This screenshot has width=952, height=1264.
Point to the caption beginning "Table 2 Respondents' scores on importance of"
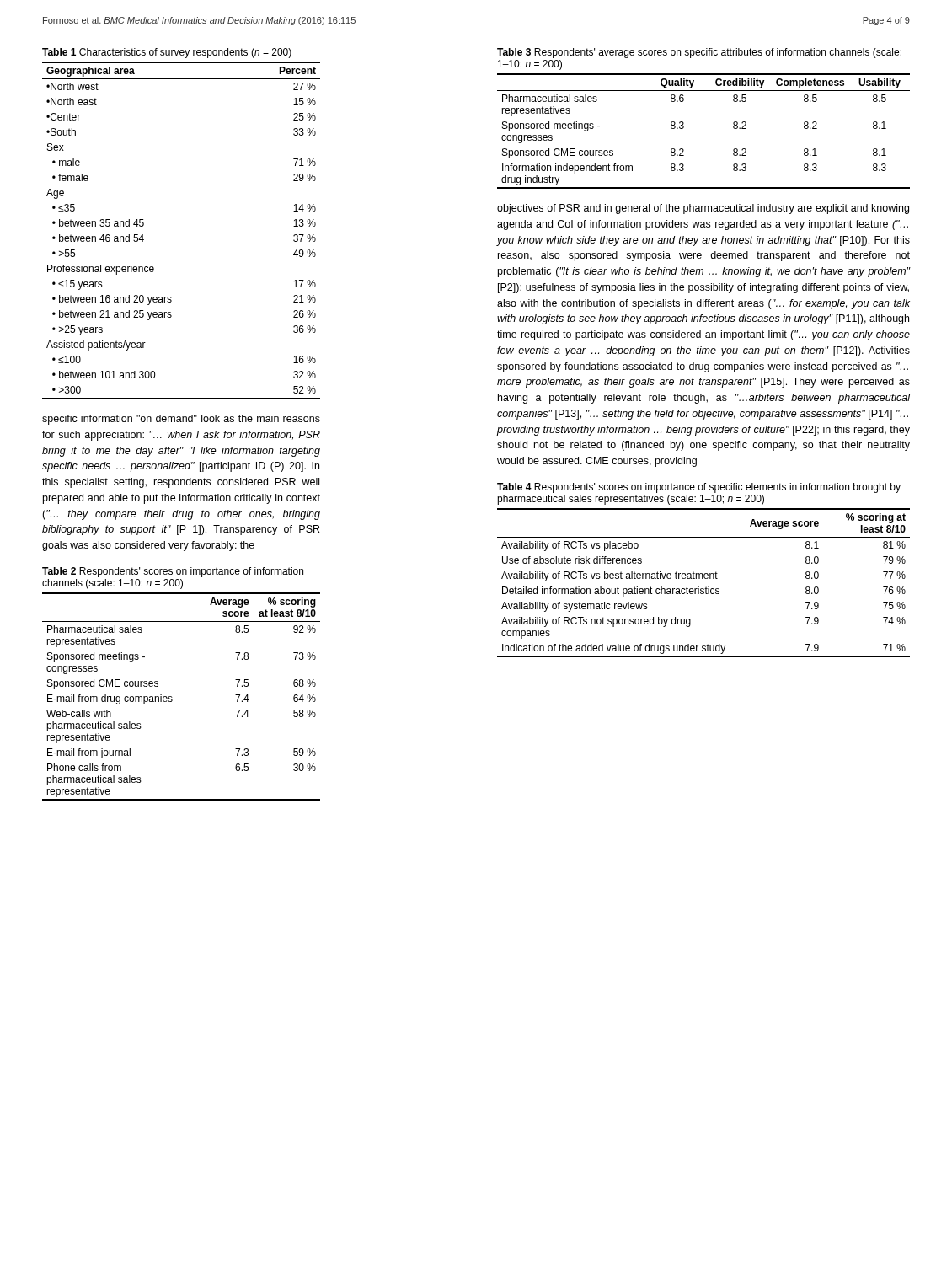[x=173, y=577]
